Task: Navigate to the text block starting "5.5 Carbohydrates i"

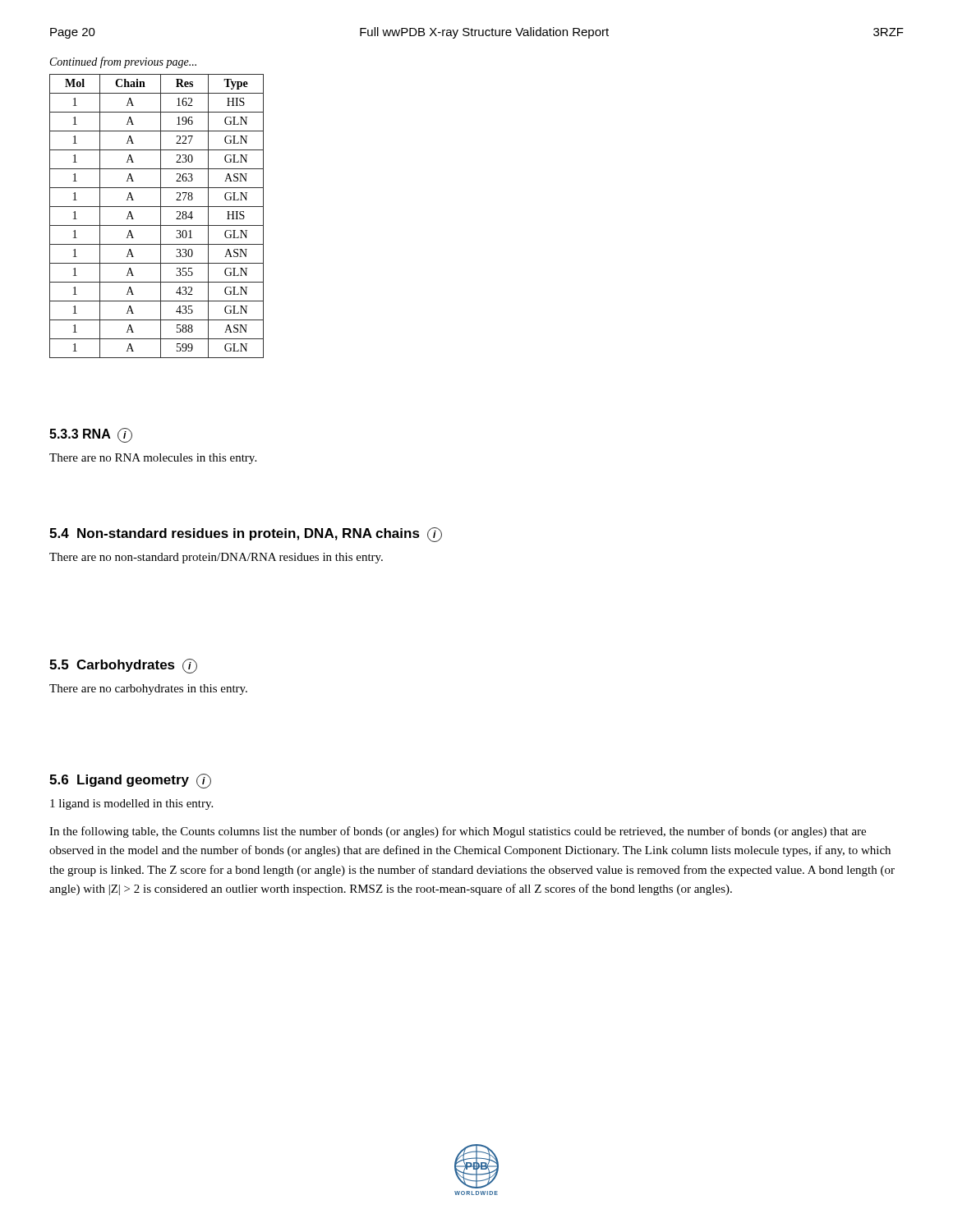Action: (123, 665)
